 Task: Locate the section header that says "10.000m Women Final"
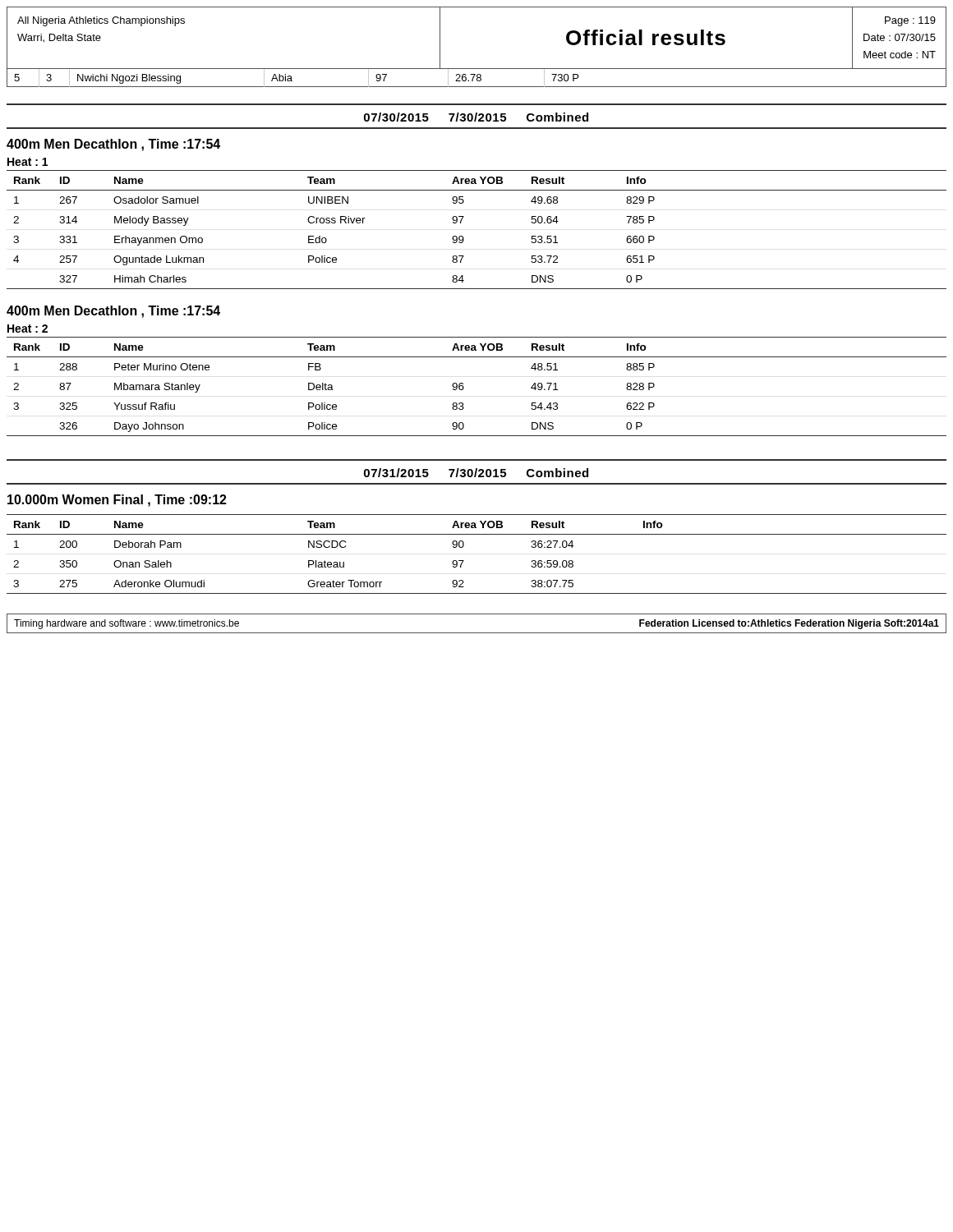tap(117, 500)
